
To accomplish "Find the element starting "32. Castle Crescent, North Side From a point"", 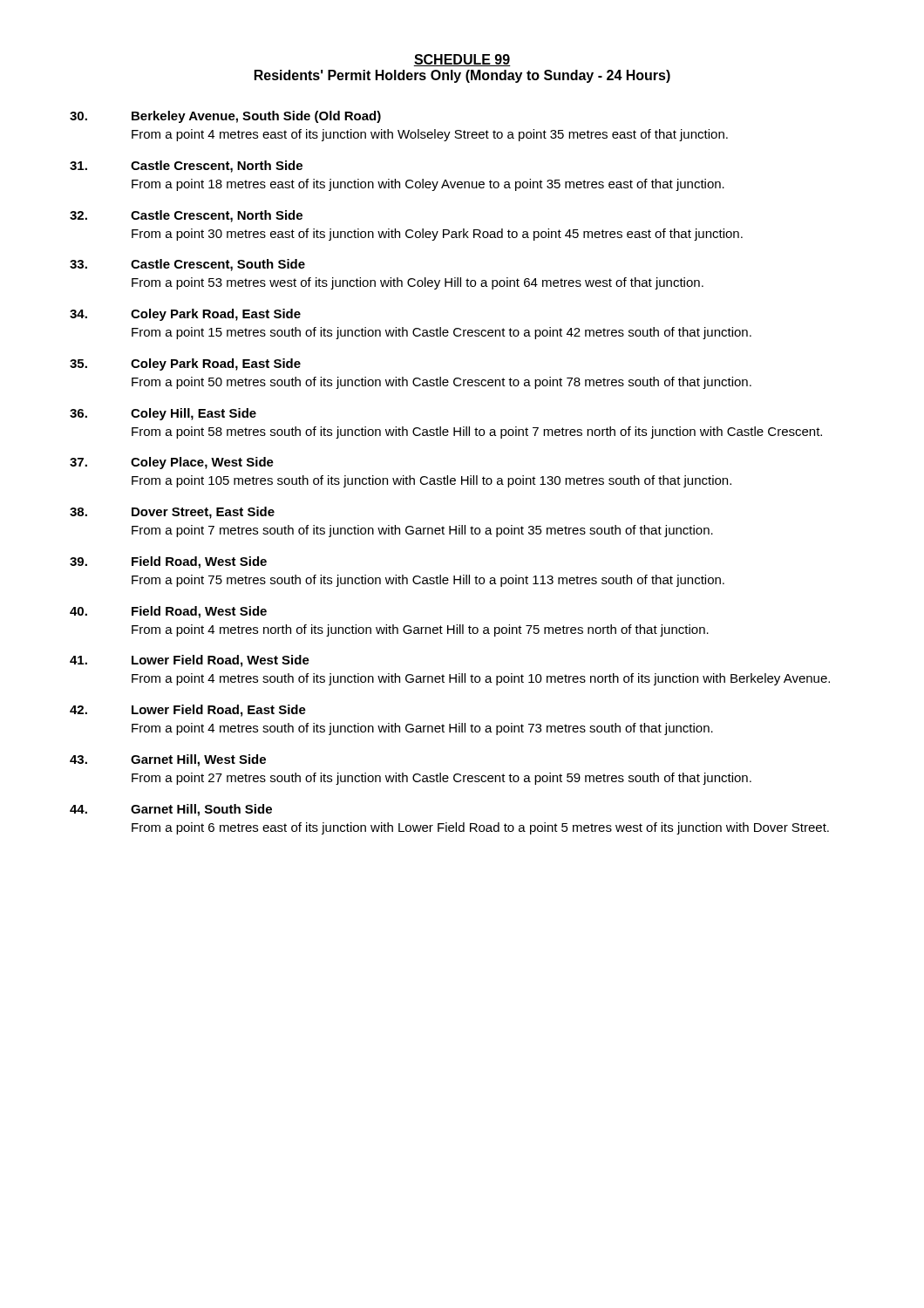I will (462, 225).
